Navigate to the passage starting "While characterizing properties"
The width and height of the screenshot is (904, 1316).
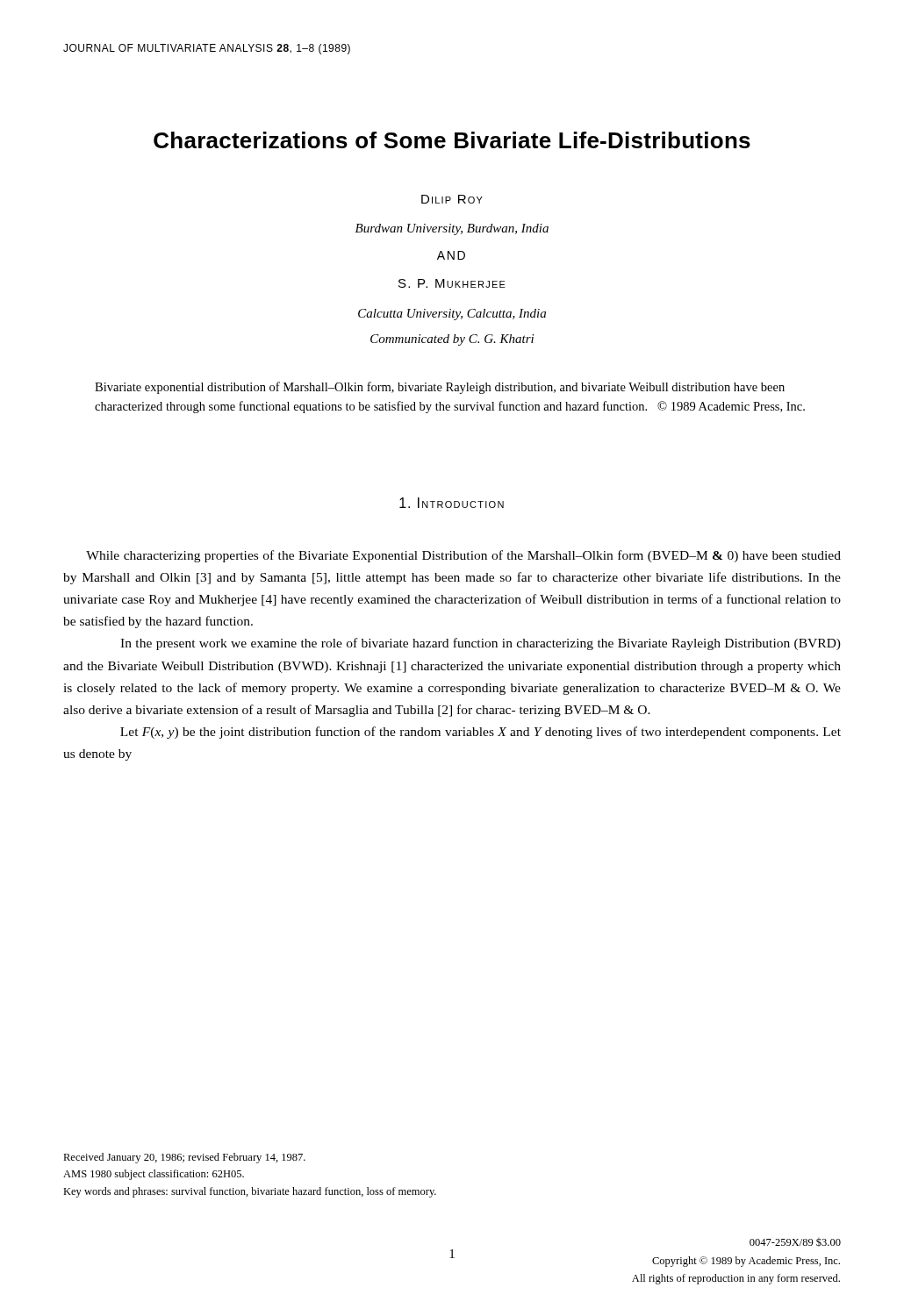pyautogui.click(x=452, y=654)
